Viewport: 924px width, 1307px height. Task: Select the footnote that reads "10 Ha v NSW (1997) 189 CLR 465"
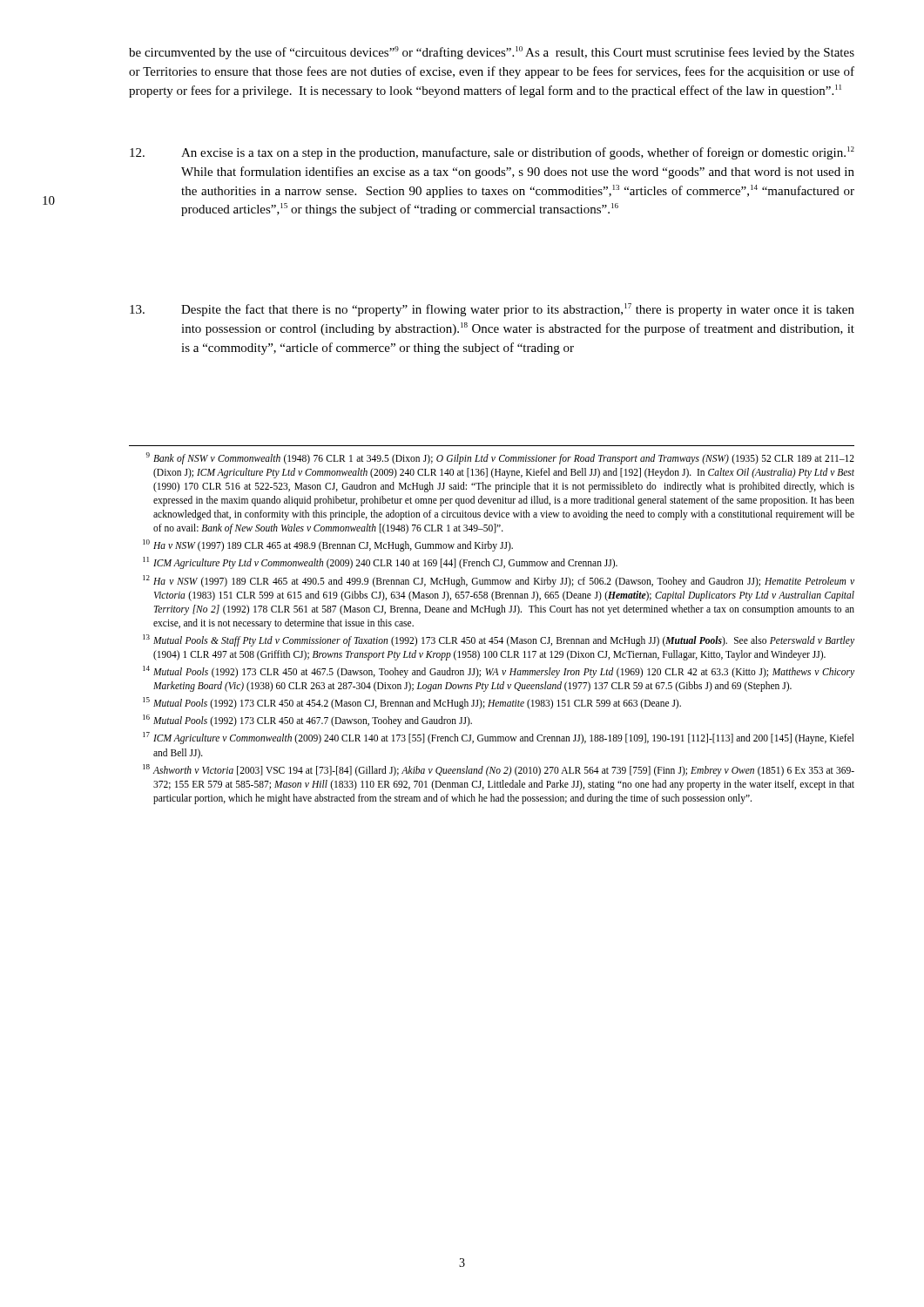point(492,546)
